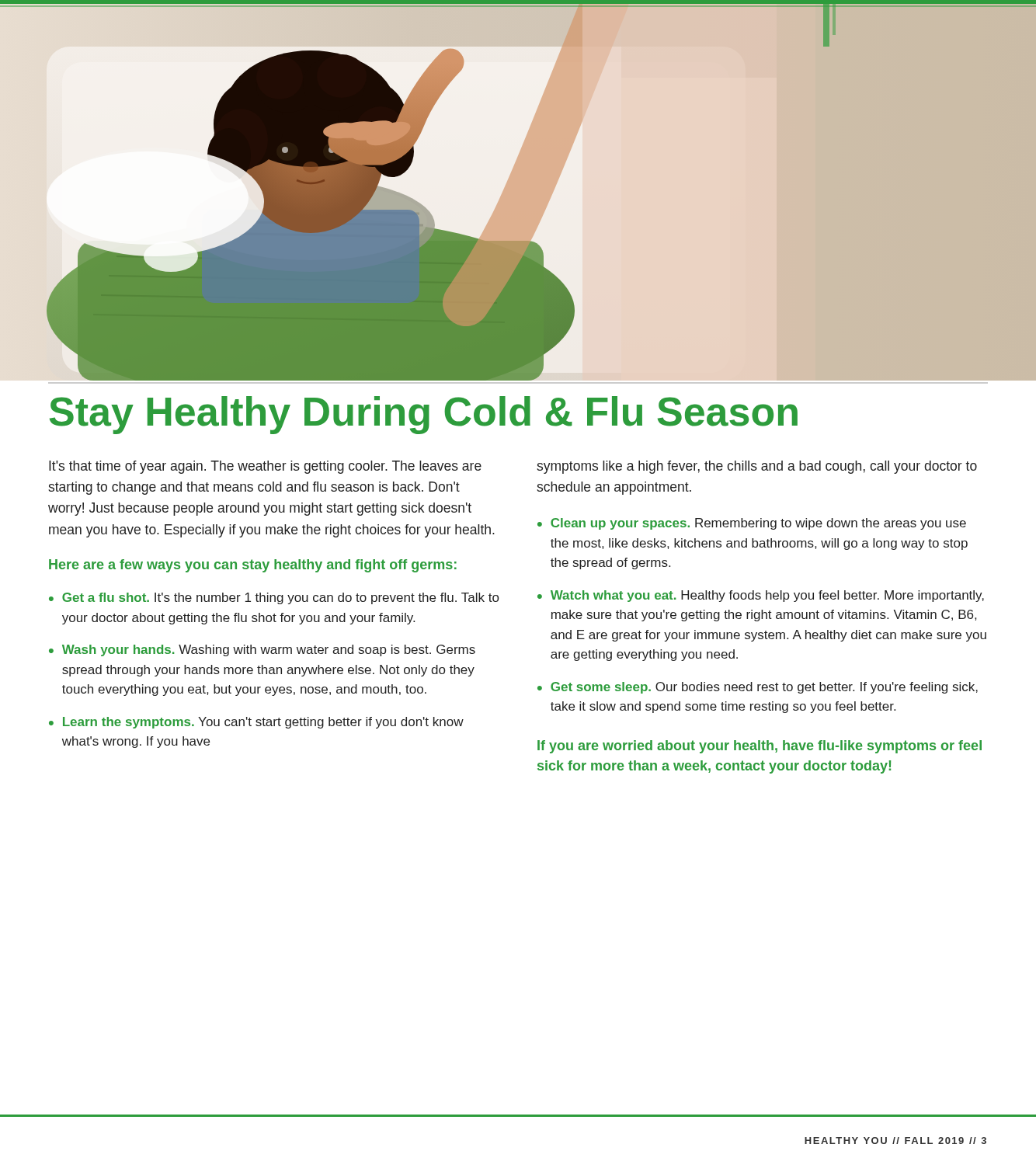The image size is (1036, 1165).
Task: Find the block on this page that starts "• Wash your hands. Washing with warm water"
Action: pos(274,670)
